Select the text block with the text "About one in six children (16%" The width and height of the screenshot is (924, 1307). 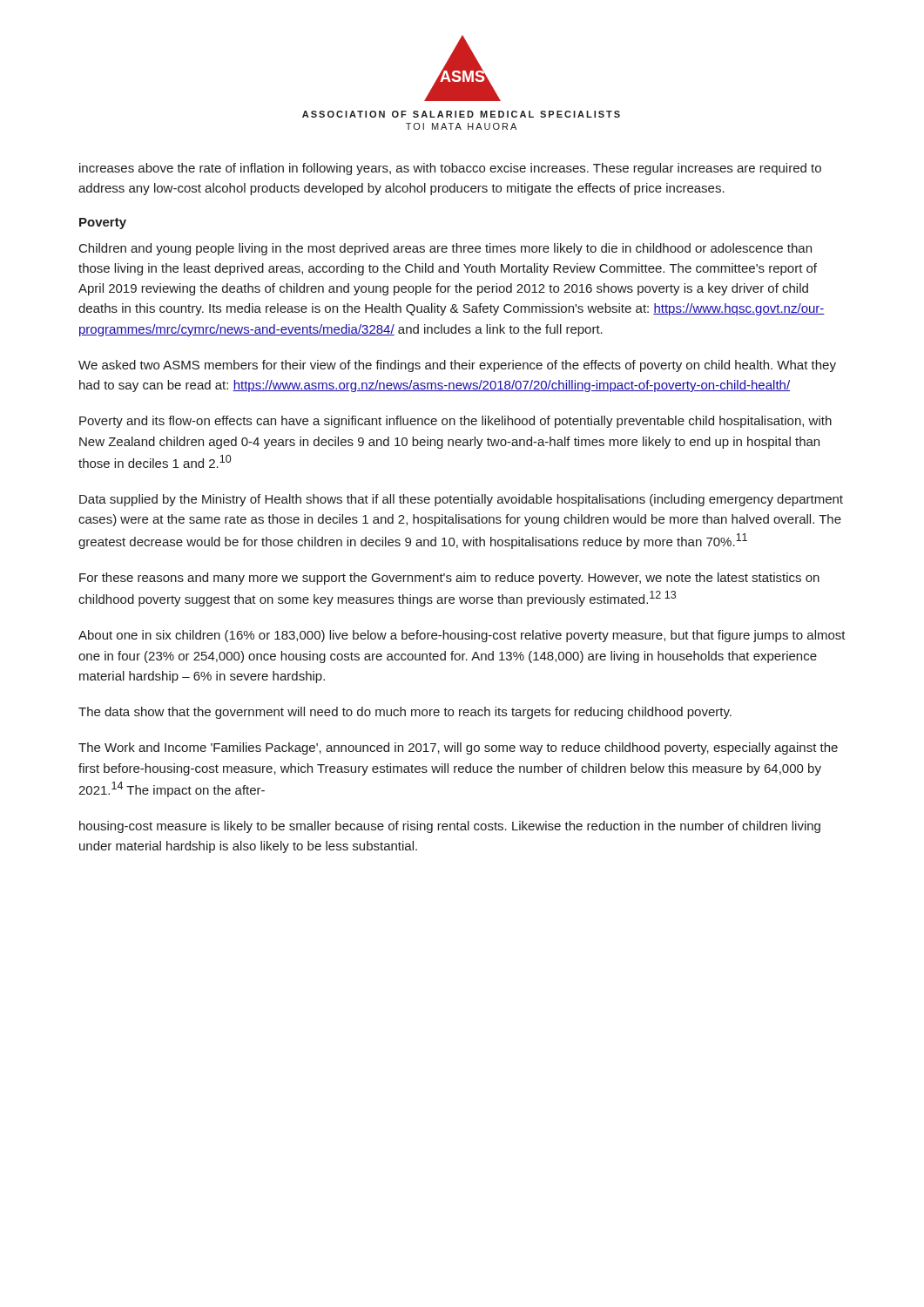pos(462,655)
